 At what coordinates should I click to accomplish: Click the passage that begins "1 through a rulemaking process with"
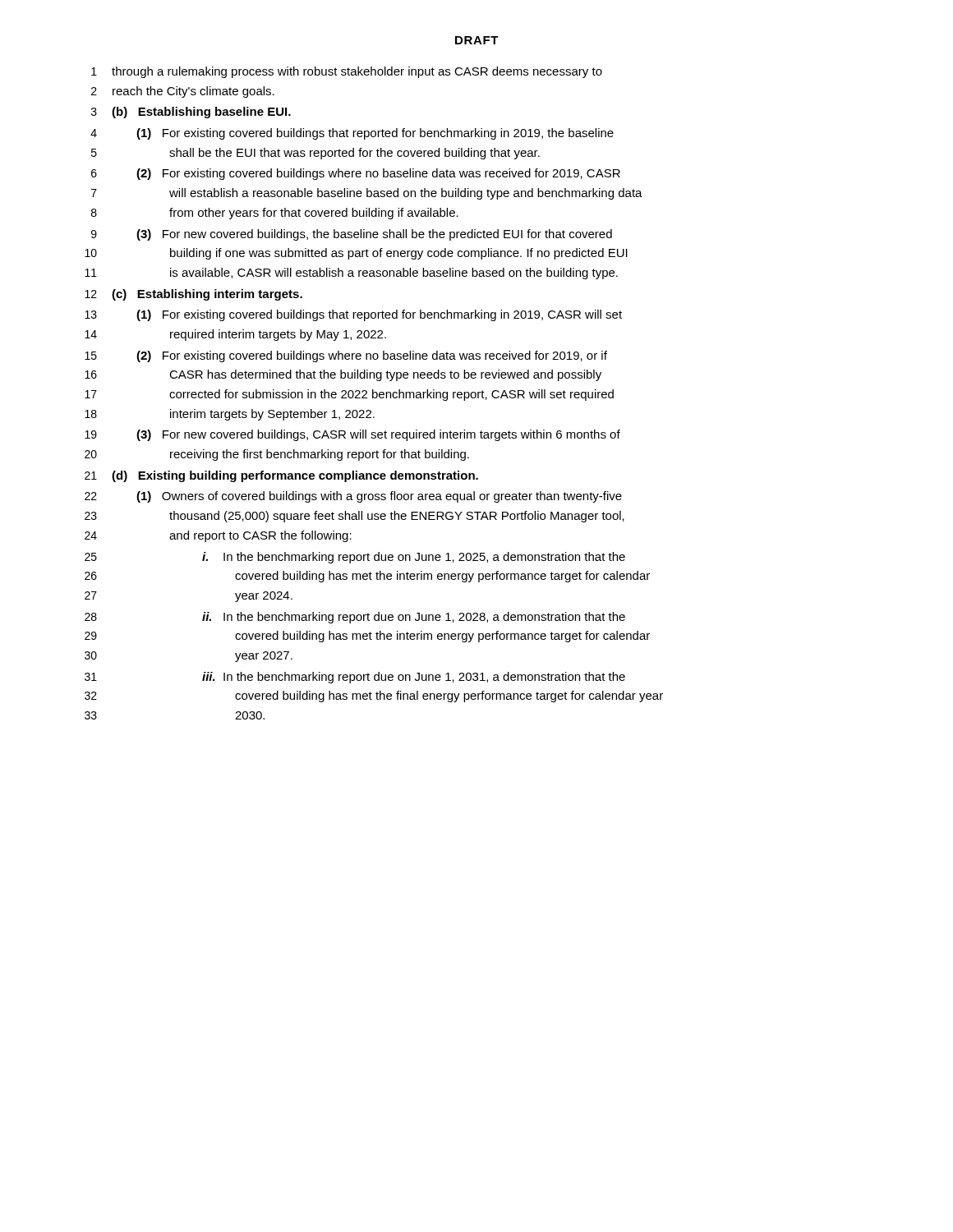[476, 81]
